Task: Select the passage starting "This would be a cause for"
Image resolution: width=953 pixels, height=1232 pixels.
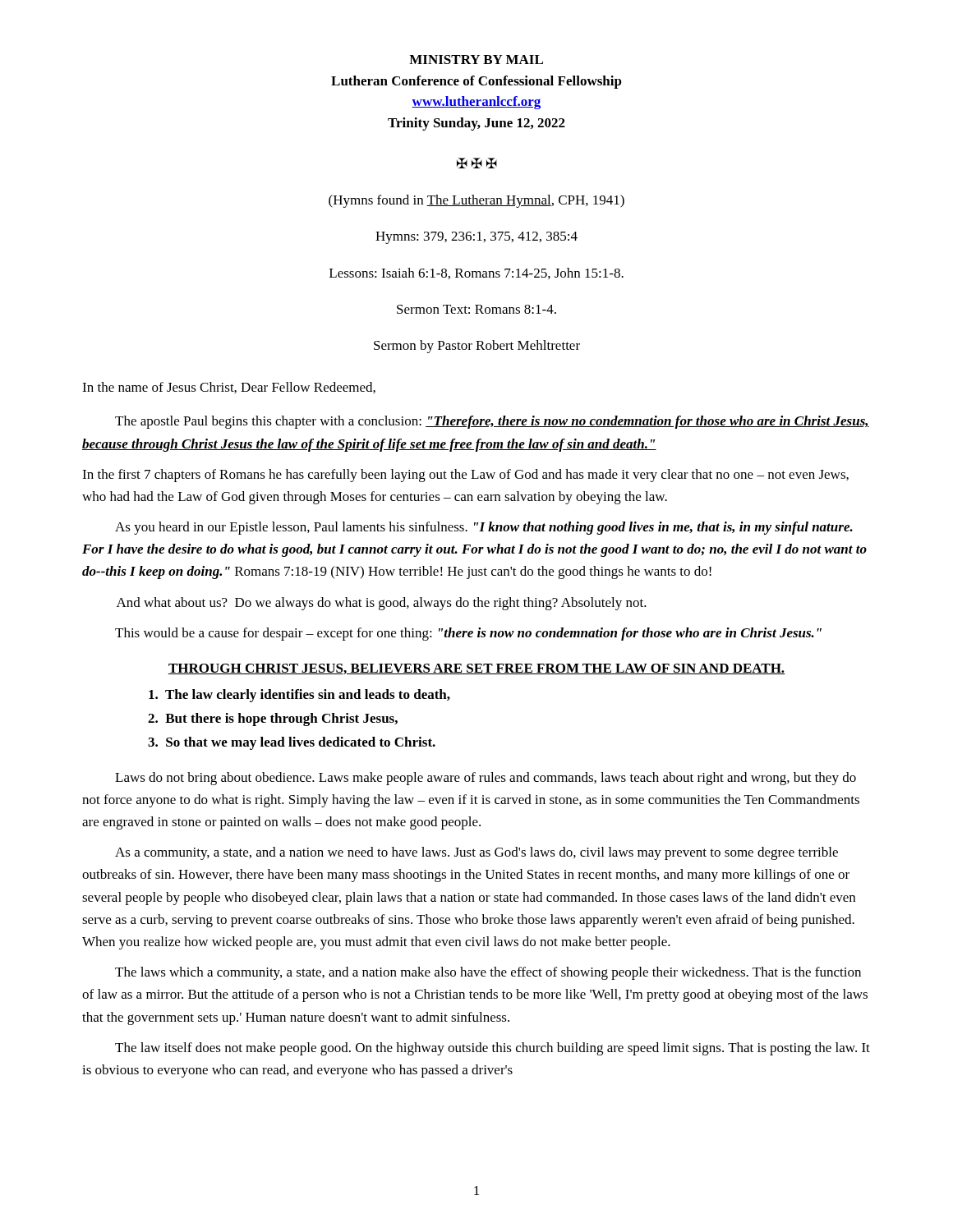Action: [x=469, y=633]
